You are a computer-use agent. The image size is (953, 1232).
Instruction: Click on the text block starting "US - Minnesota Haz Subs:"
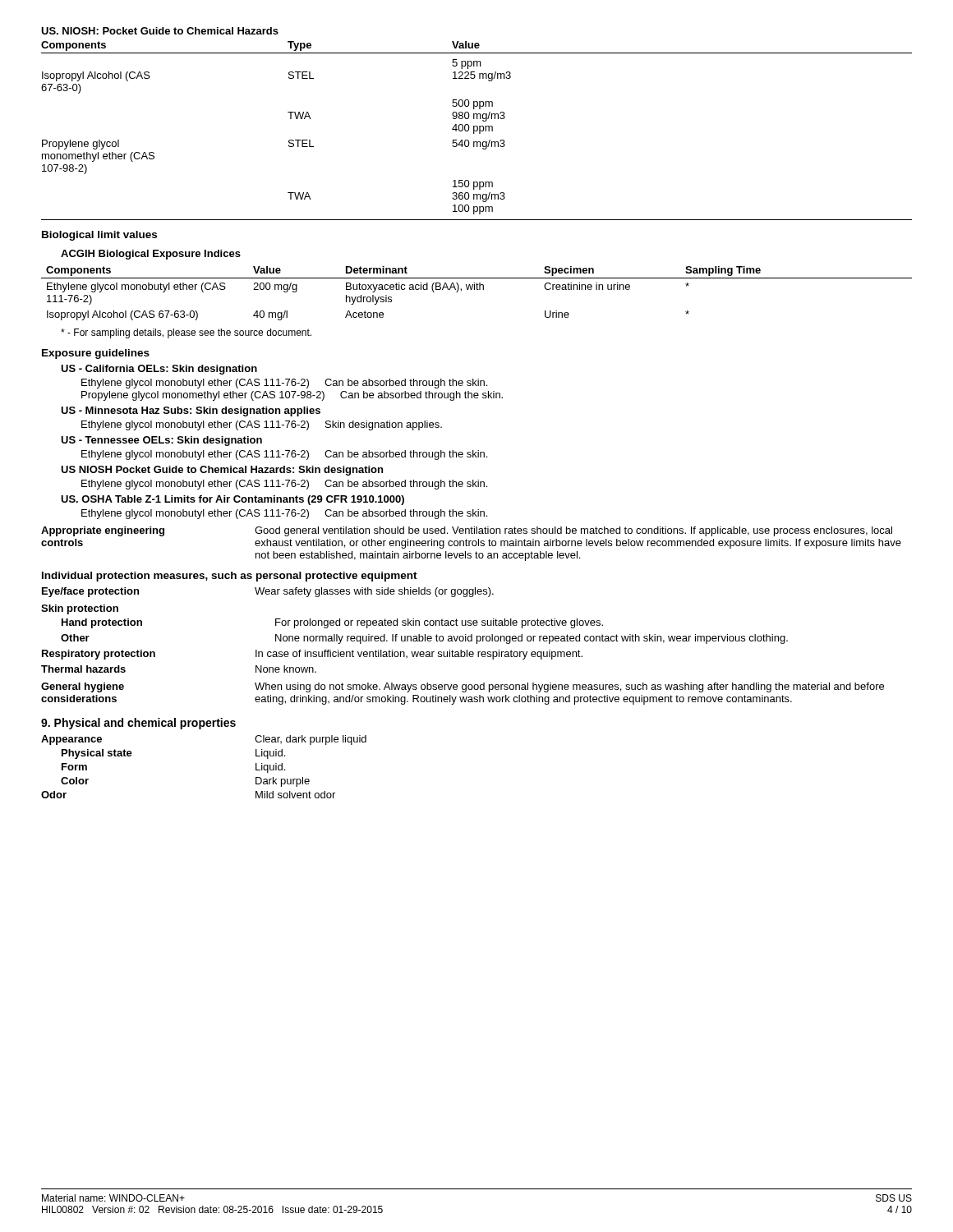pos(191,410)
